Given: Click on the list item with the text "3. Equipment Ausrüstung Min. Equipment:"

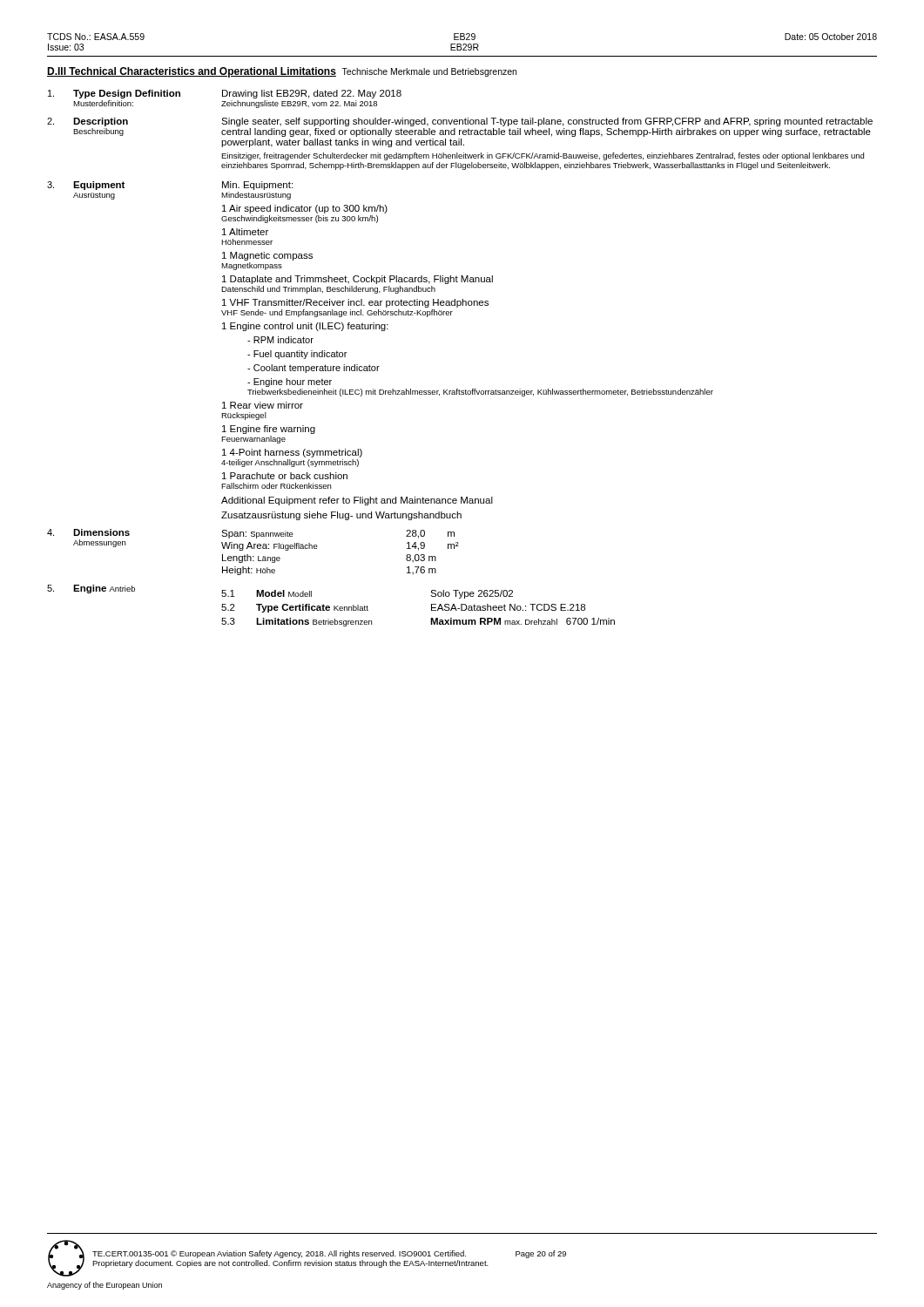Looking at the screenshot, I should 93,185.
